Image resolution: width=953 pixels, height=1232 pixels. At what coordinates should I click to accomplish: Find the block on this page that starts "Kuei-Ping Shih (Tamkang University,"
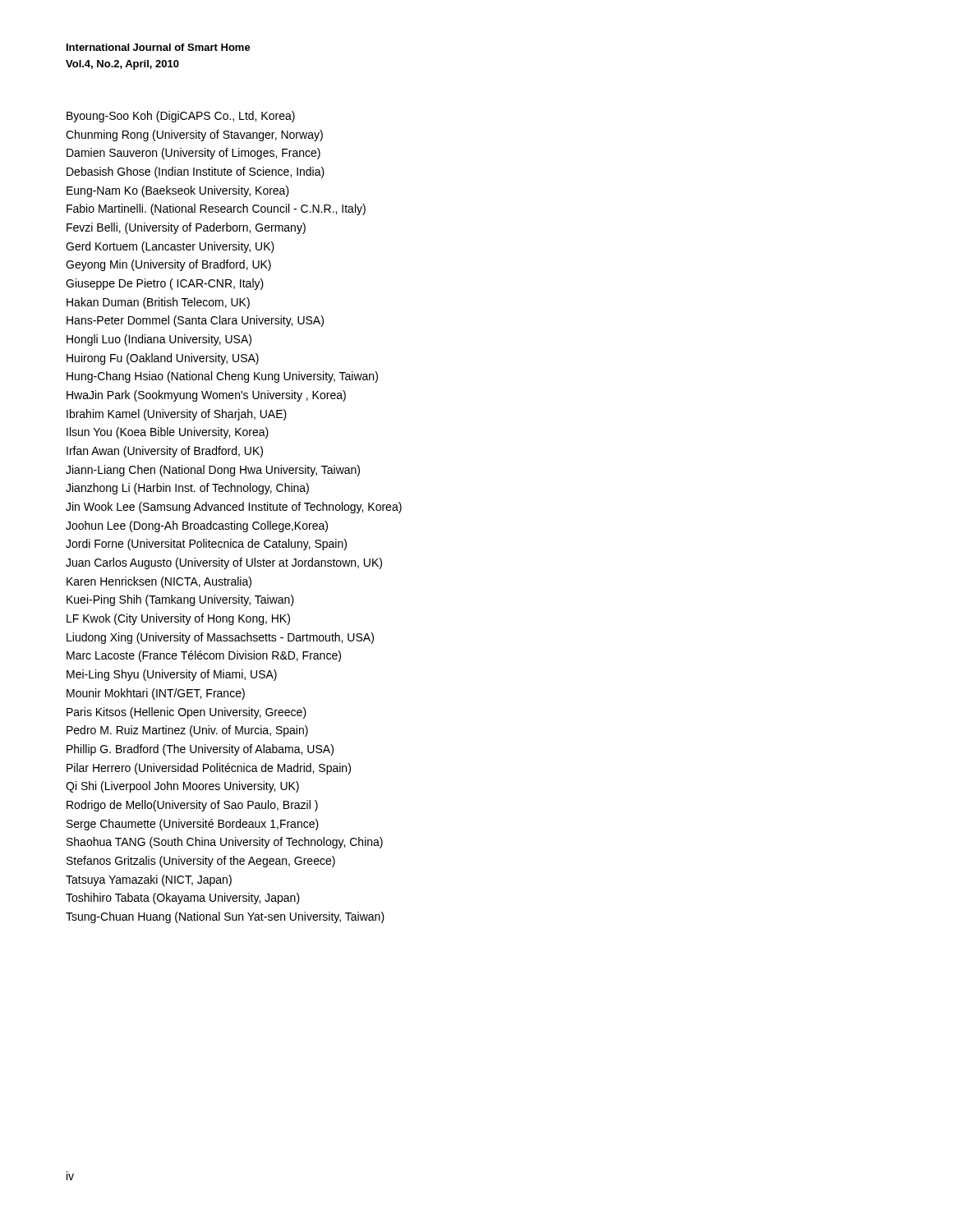(x=180, y=600)
